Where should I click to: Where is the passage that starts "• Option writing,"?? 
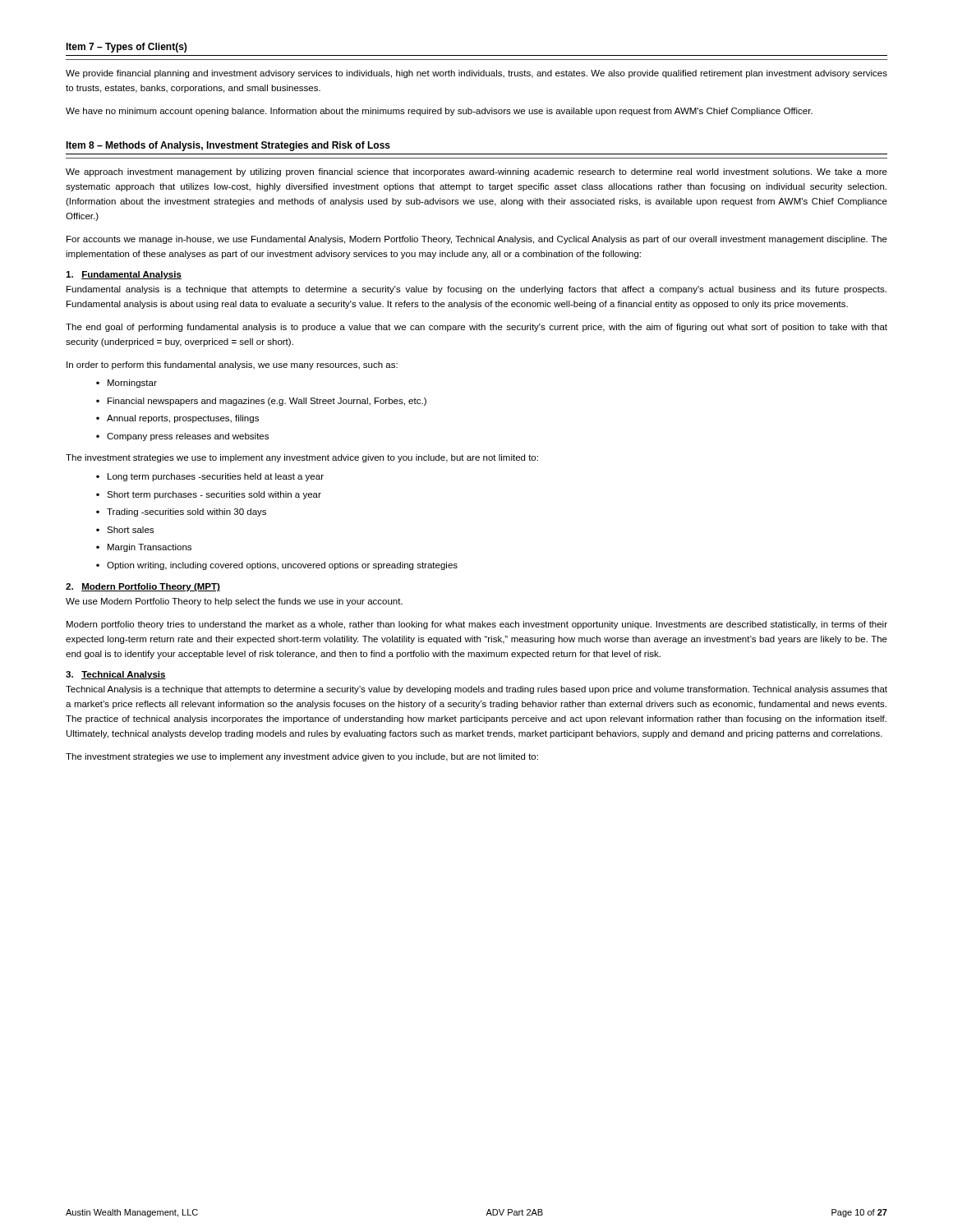click(277, 566)
